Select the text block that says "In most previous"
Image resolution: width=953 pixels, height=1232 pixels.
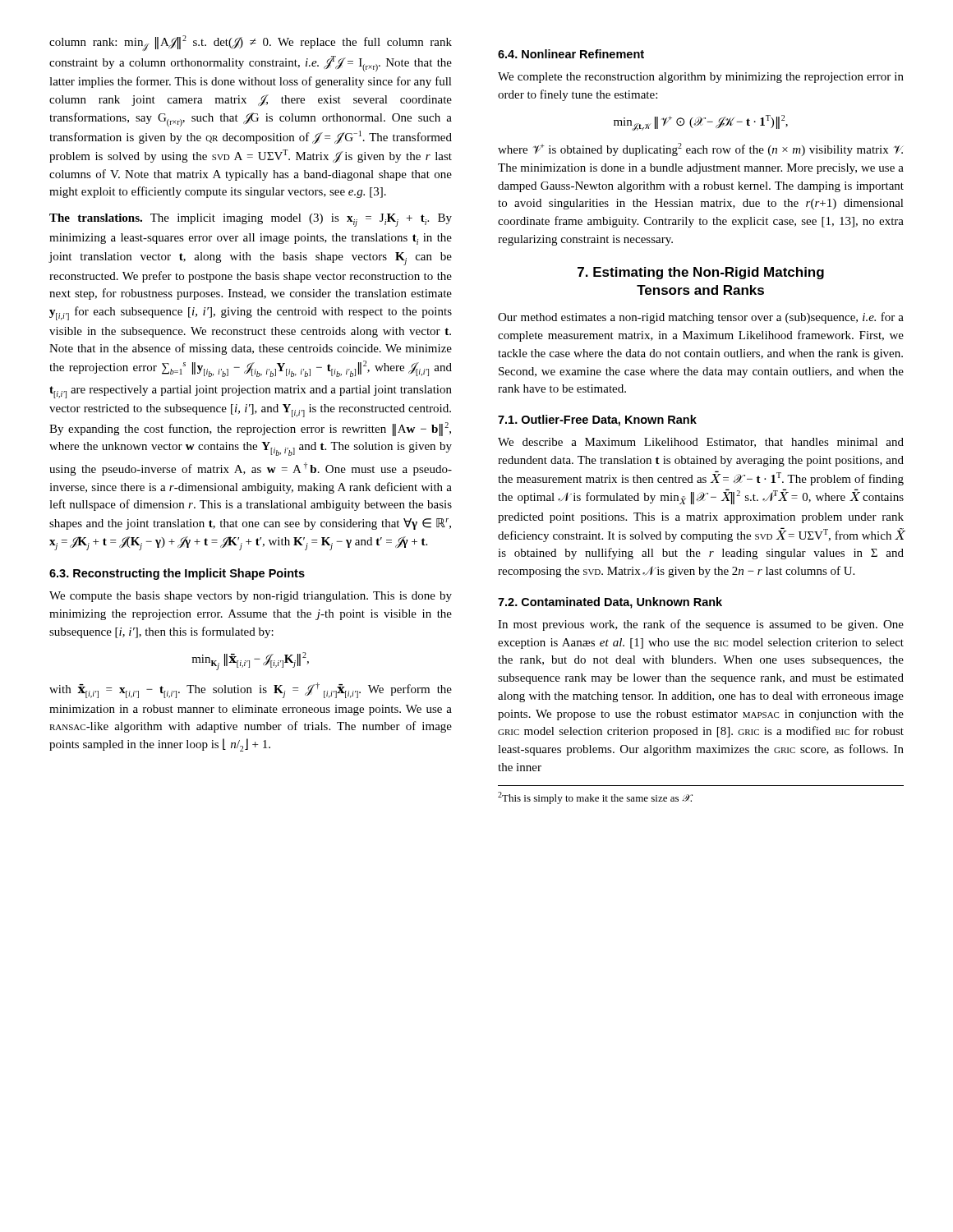(701, 696)
